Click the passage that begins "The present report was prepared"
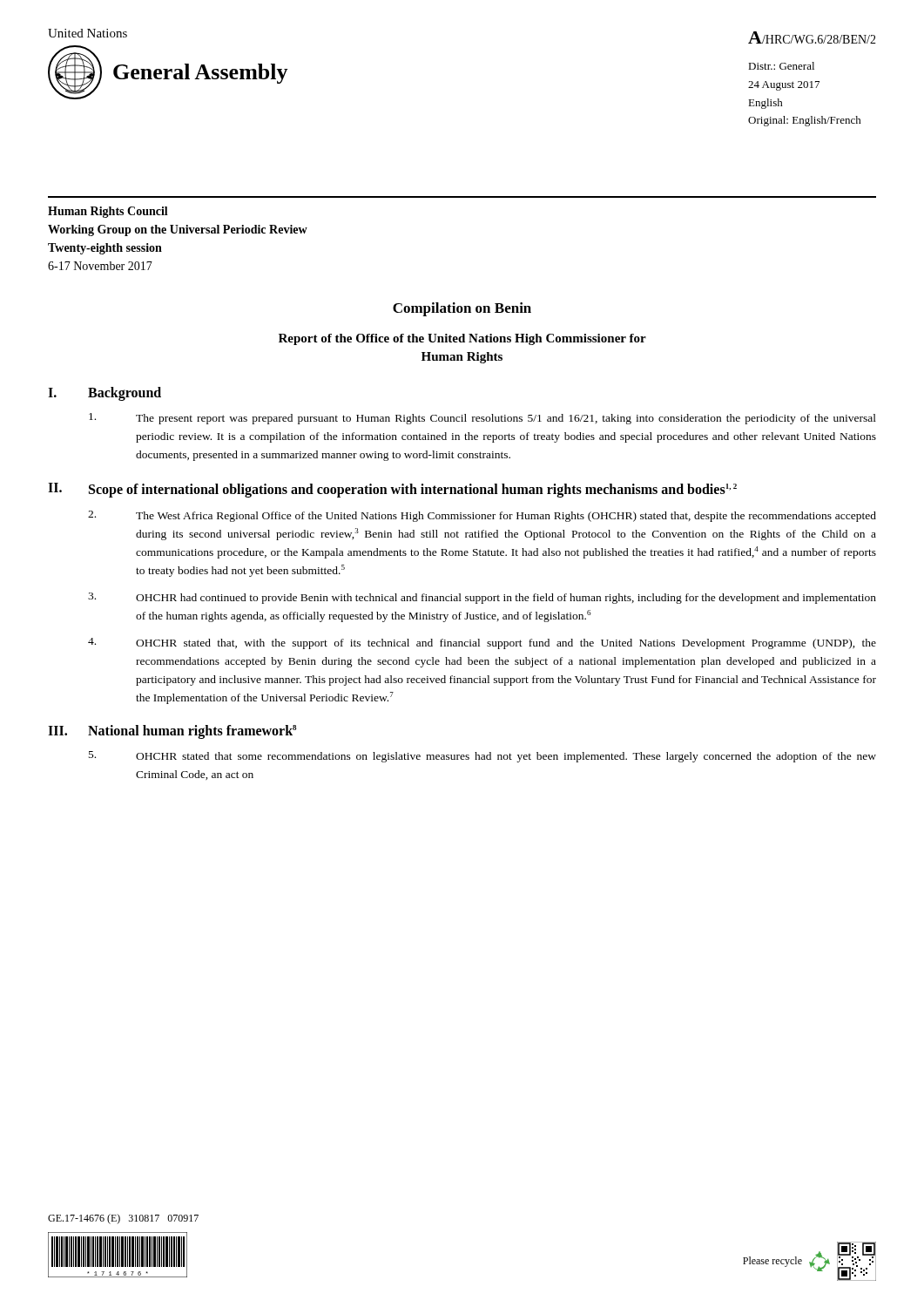Viewport: 924px width, 1307px height. 482,437
